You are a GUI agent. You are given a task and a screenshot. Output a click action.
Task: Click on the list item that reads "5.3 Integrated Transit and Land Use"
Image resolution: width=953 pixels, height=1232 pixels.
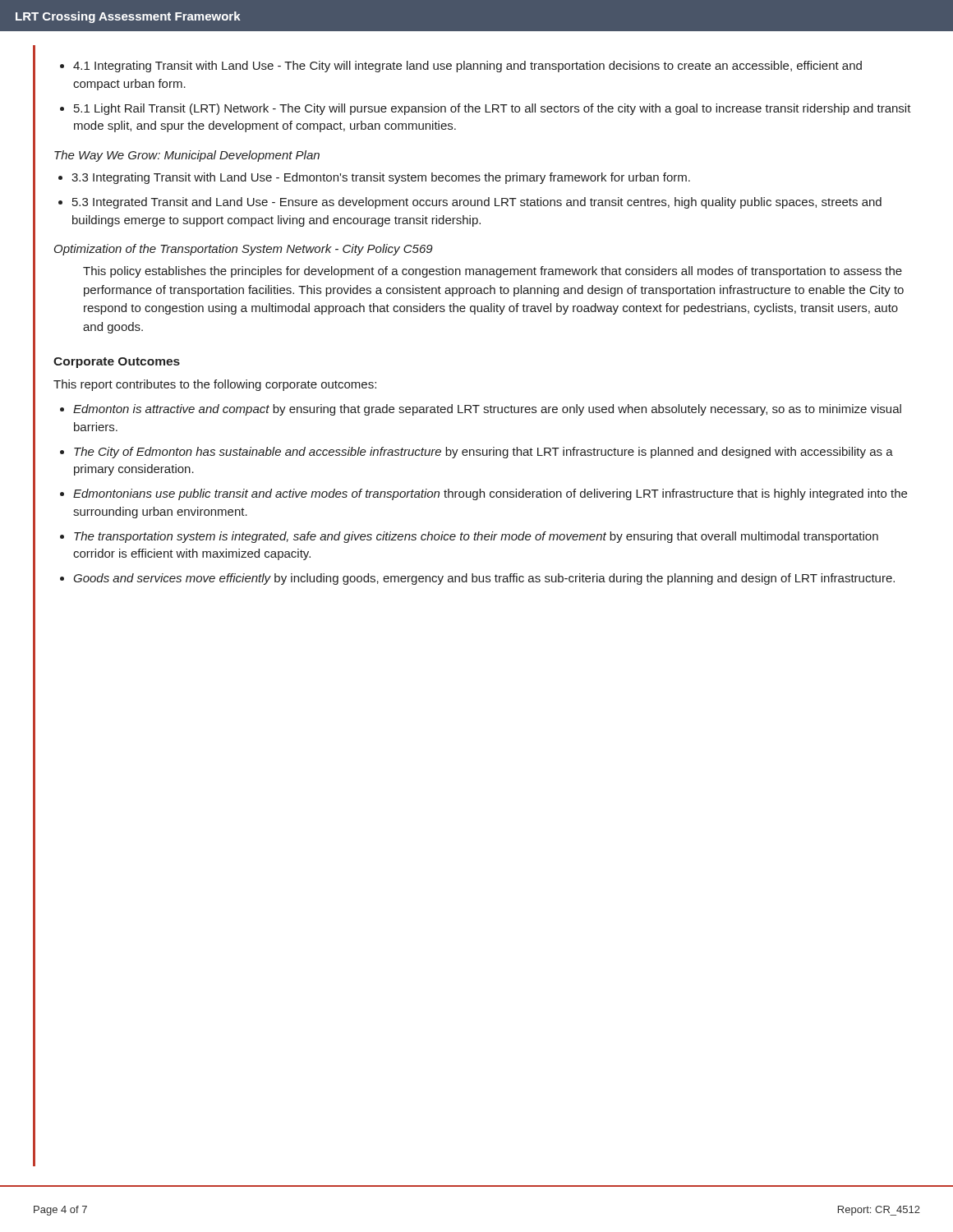pyautogui.click(x=477, y=210)
